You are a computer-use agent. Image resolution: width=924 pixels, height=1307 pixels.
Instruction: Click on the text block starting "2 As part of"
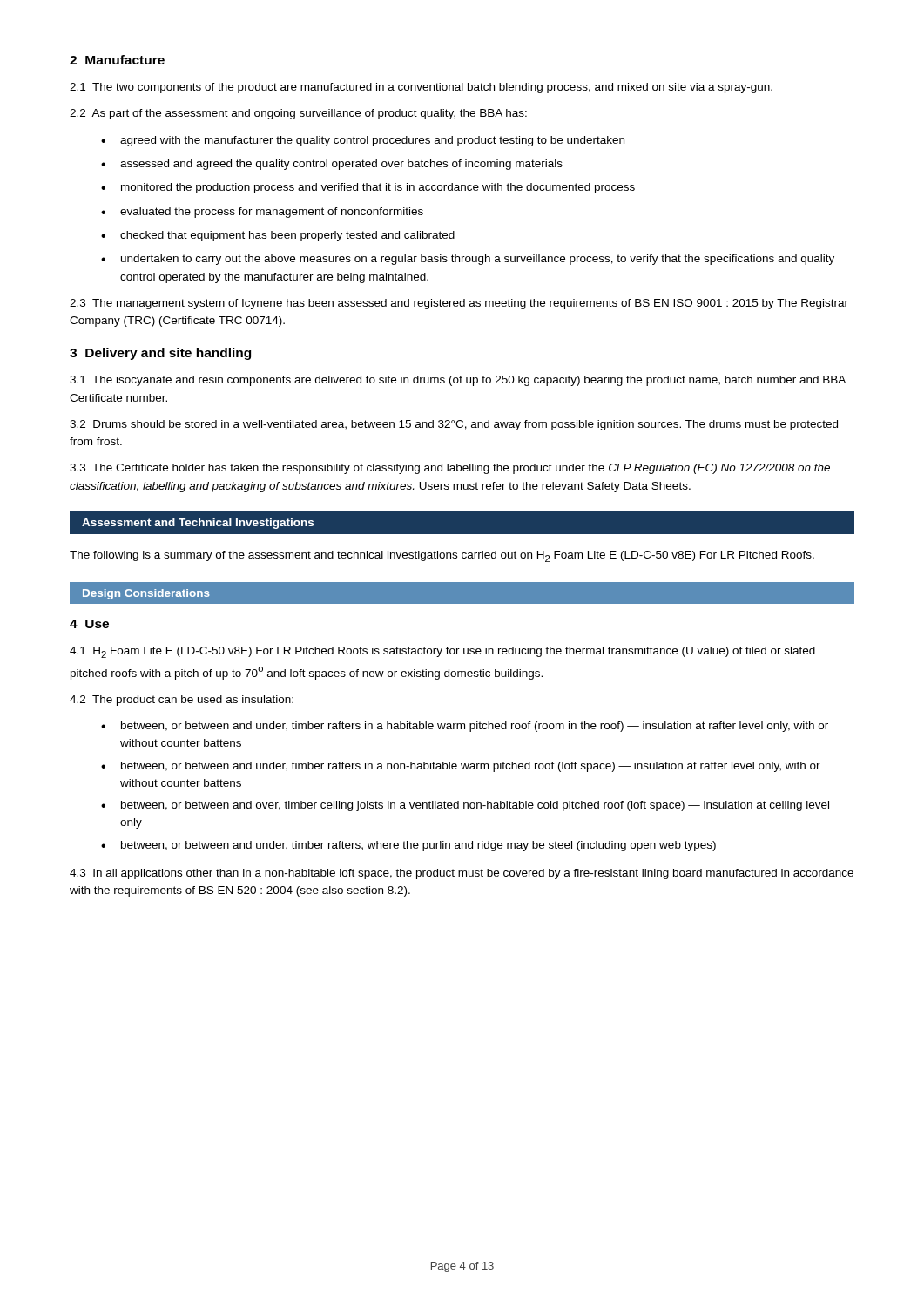click(299, 113)
